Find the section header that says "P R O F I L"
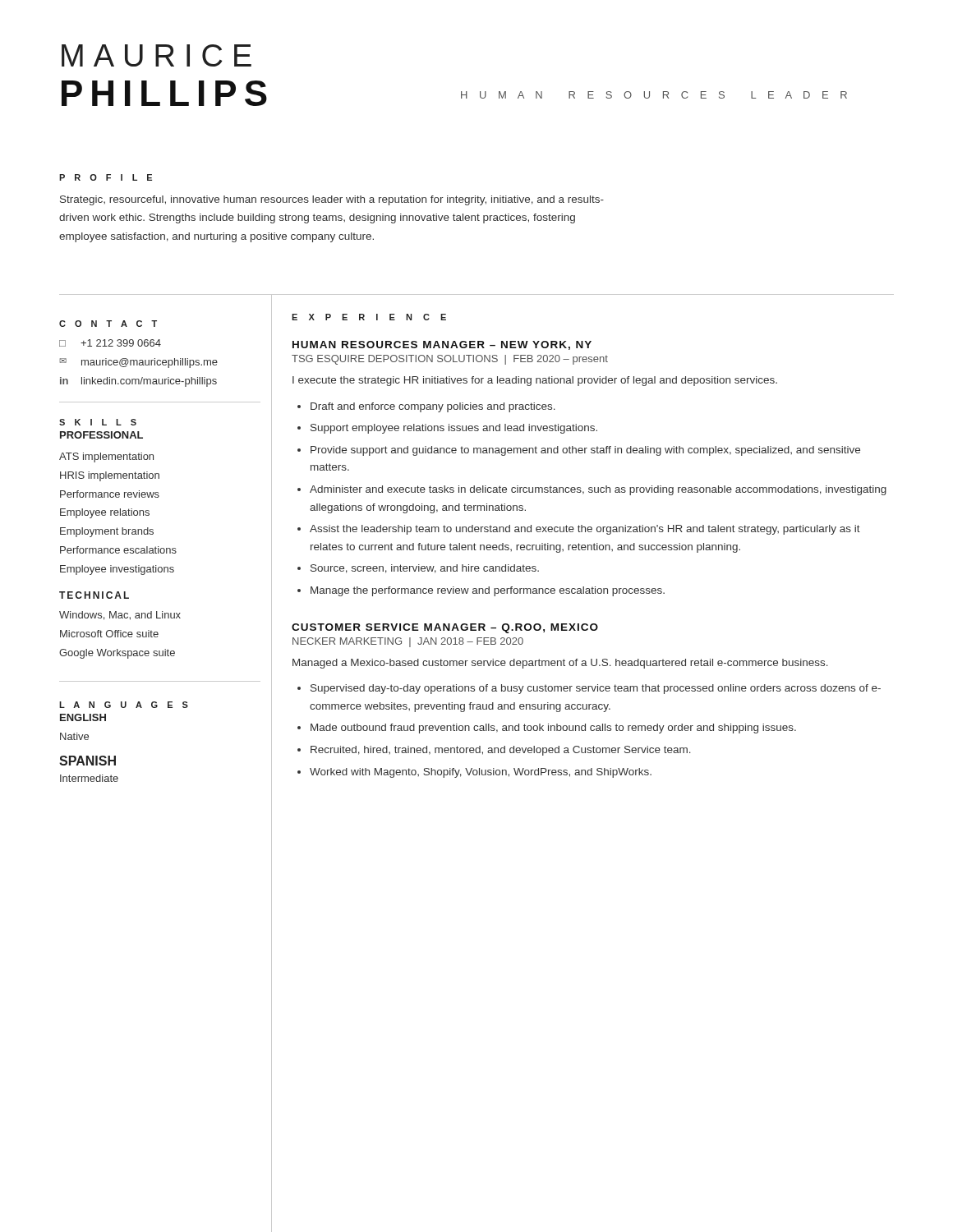The image size is (953, 1232). [x=107, y=177]
